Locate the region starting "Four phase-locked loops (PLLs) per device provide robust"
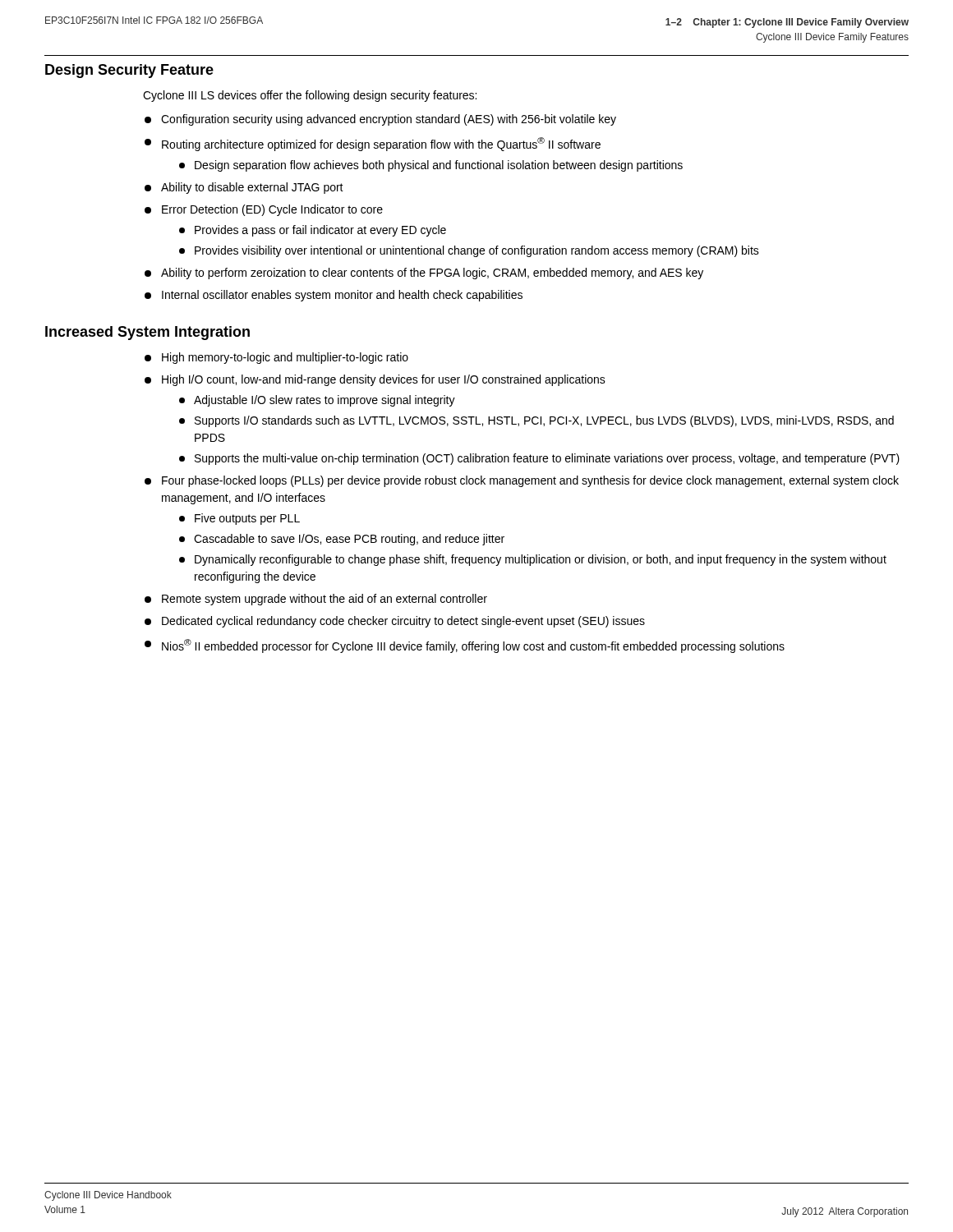Image resolution: width=953 pixels, height=1232 pixels. pyautogui.click(x=530, y=481)
